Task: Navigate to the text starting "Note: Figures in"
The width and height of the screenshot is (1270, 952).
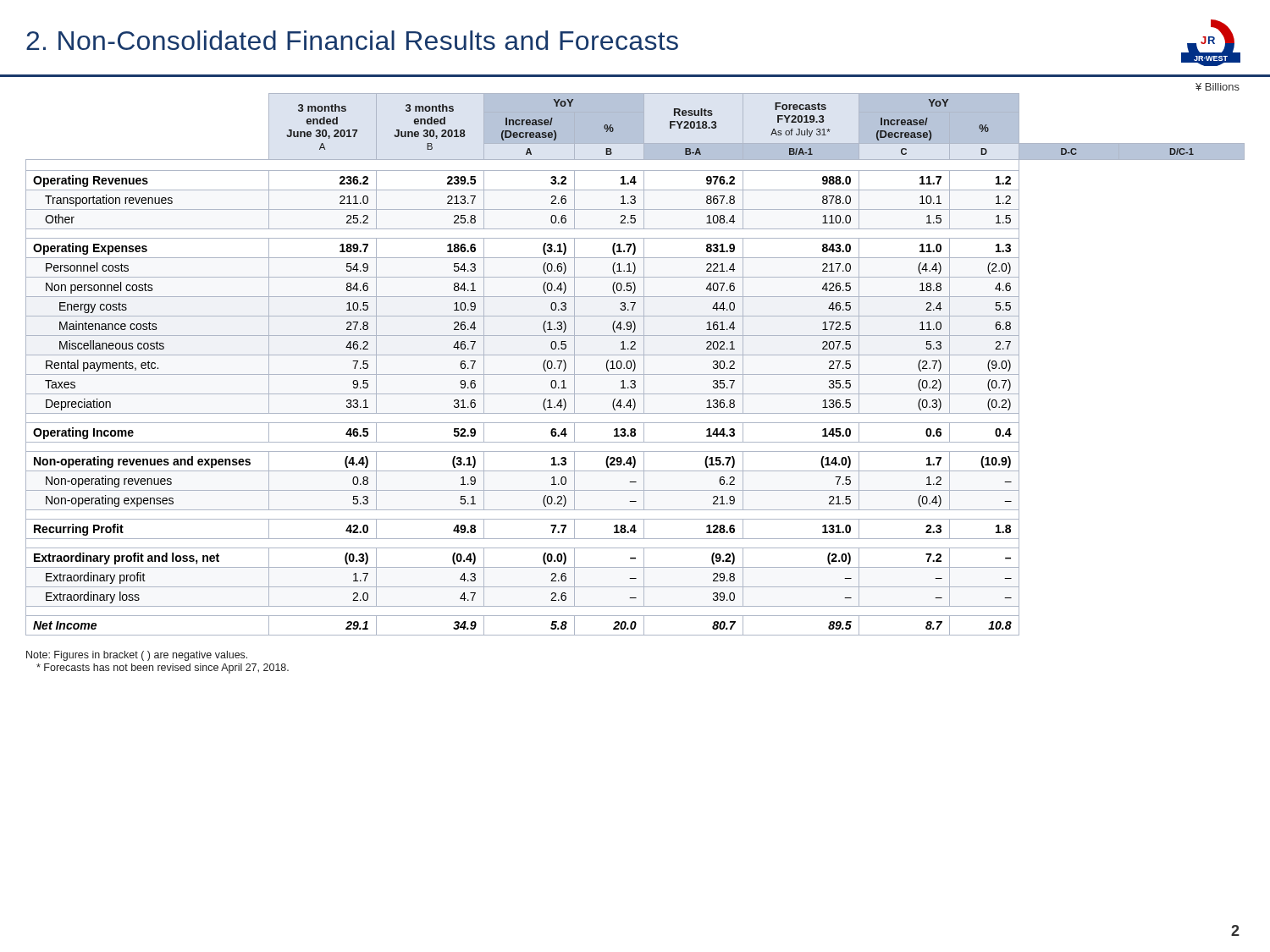Action: (137, 655)
